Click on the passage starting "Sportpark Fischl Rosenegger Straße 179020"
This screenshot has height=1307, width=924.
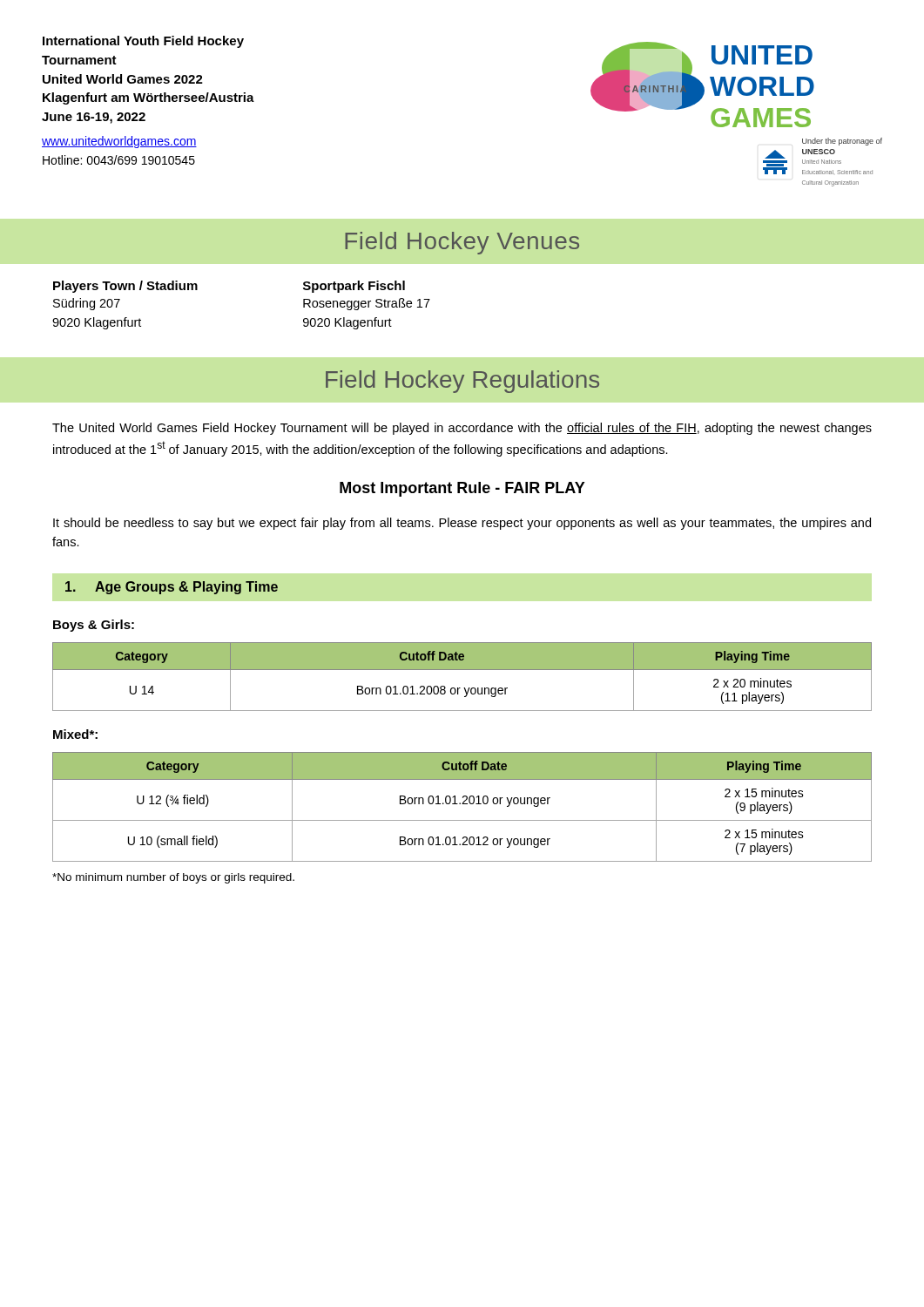click(x=366, y=306)
